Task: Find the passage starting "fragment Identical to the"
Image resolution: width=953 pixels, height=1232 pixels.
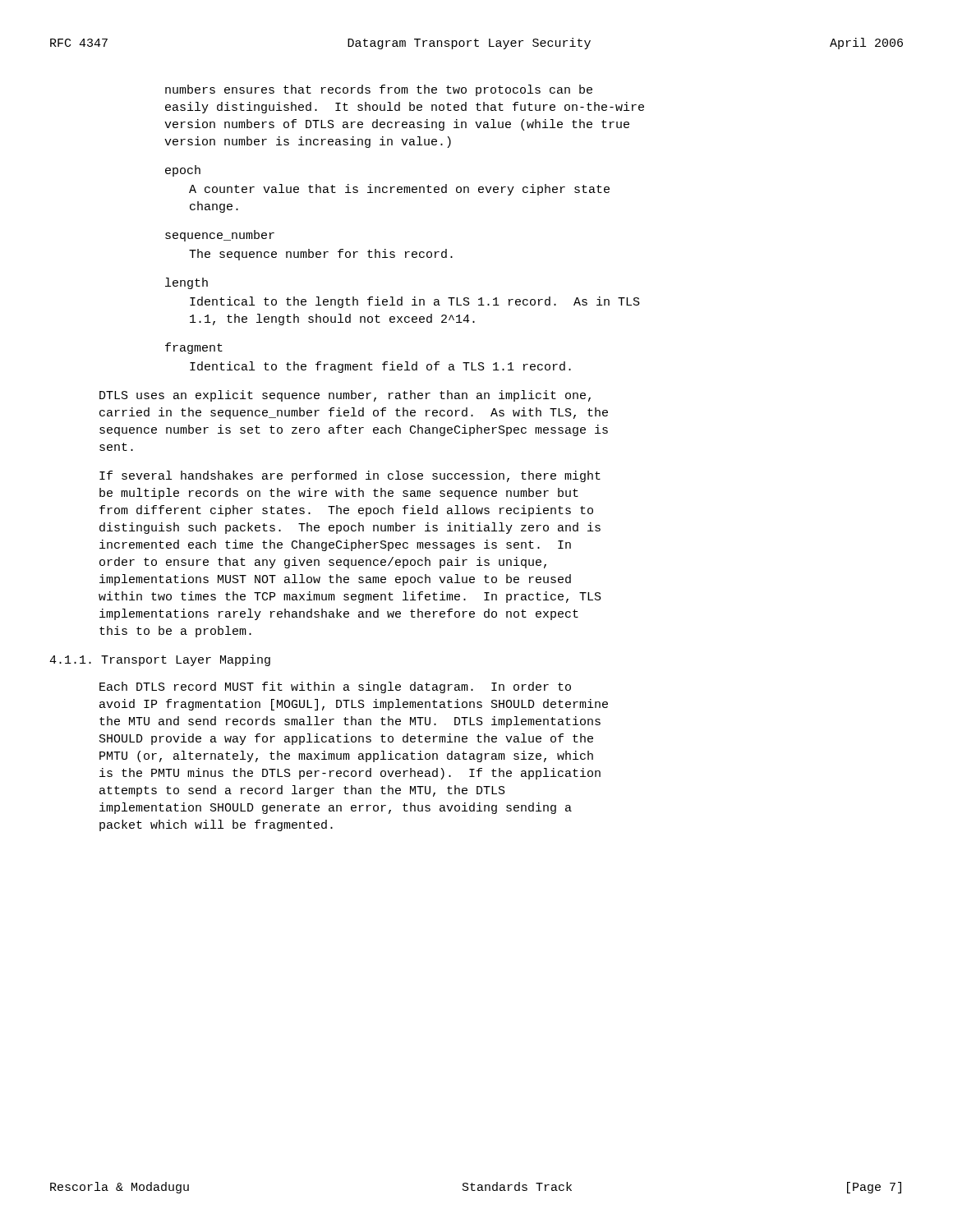Action: click(x=534, y=358)
